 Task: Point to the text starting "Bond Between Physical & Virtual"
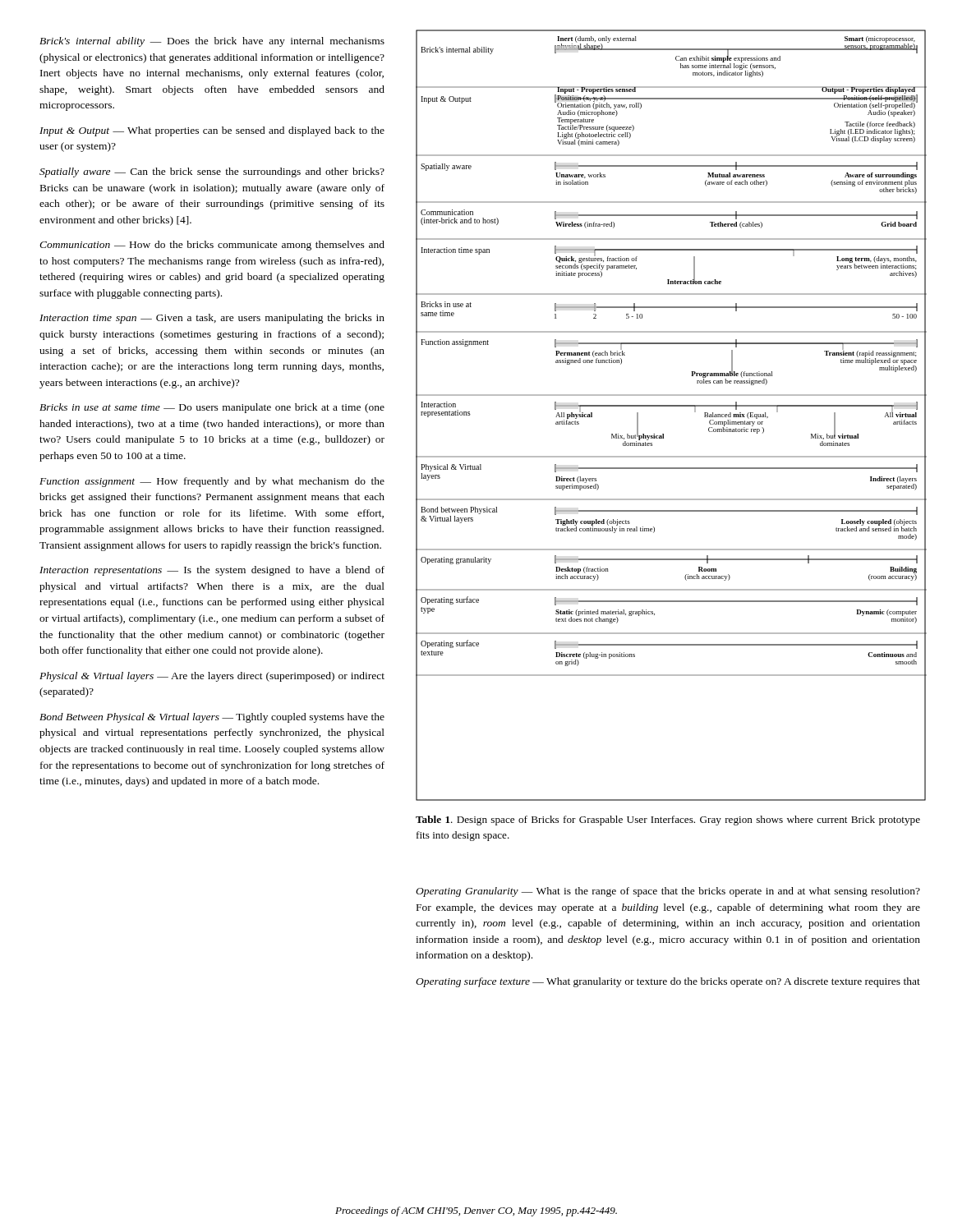coord(212,749)
